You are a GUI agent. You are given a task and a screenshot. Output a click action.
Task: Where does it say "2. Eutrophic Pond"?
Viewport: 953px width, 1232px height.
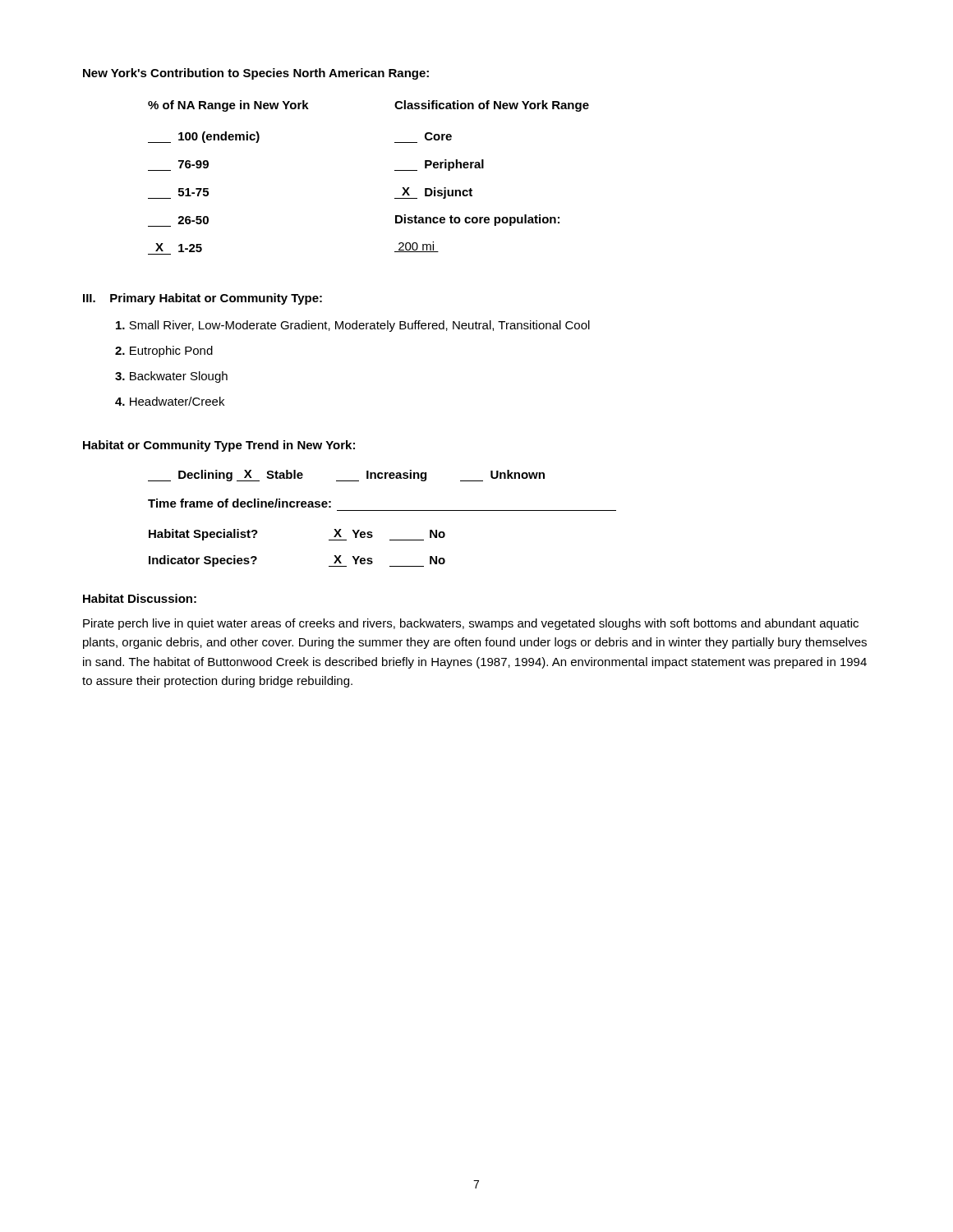[164, 350]
